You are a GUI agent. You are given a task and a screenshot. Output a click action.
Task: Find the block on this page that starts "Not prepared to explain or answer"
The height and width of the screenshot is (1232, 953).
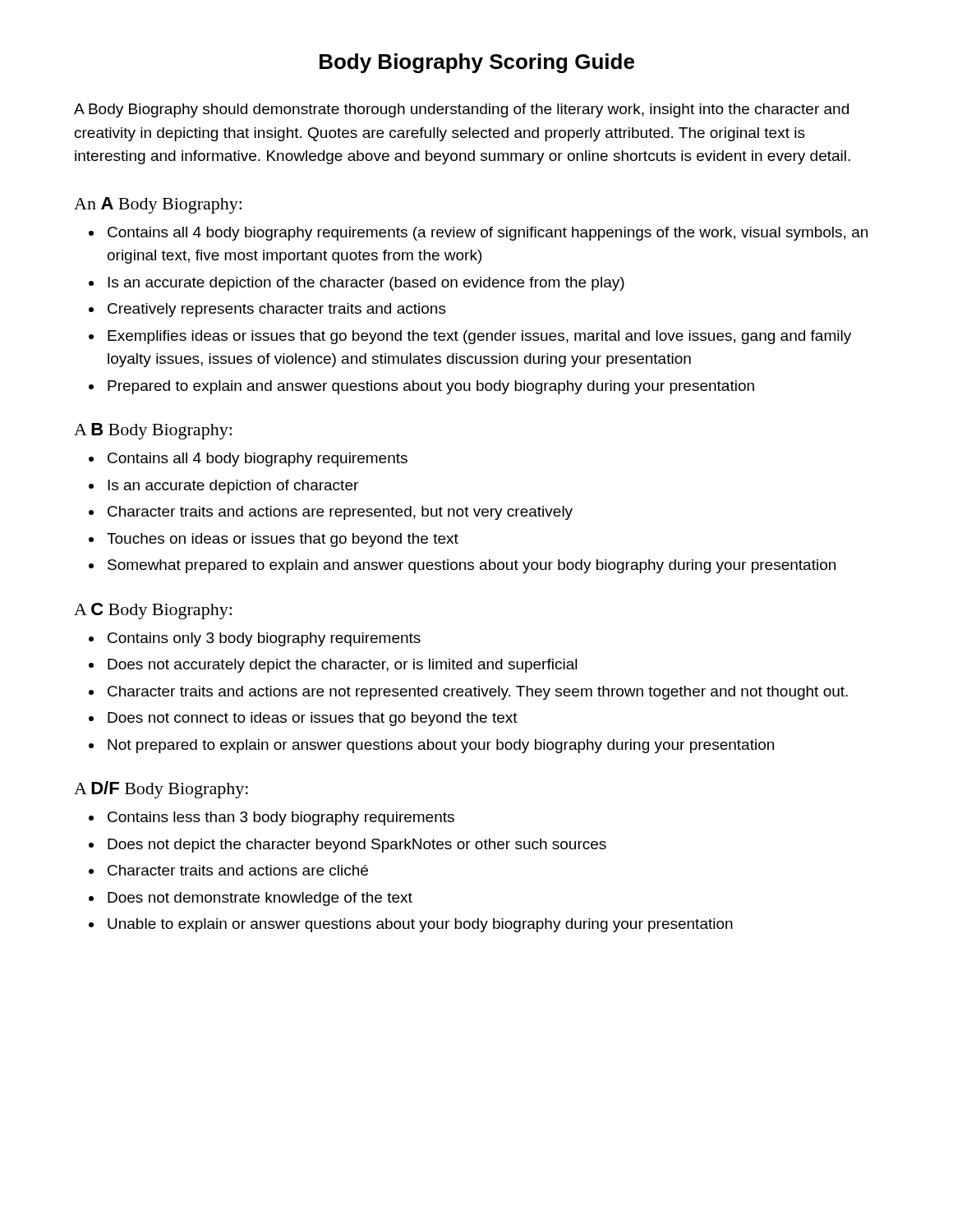441,744
